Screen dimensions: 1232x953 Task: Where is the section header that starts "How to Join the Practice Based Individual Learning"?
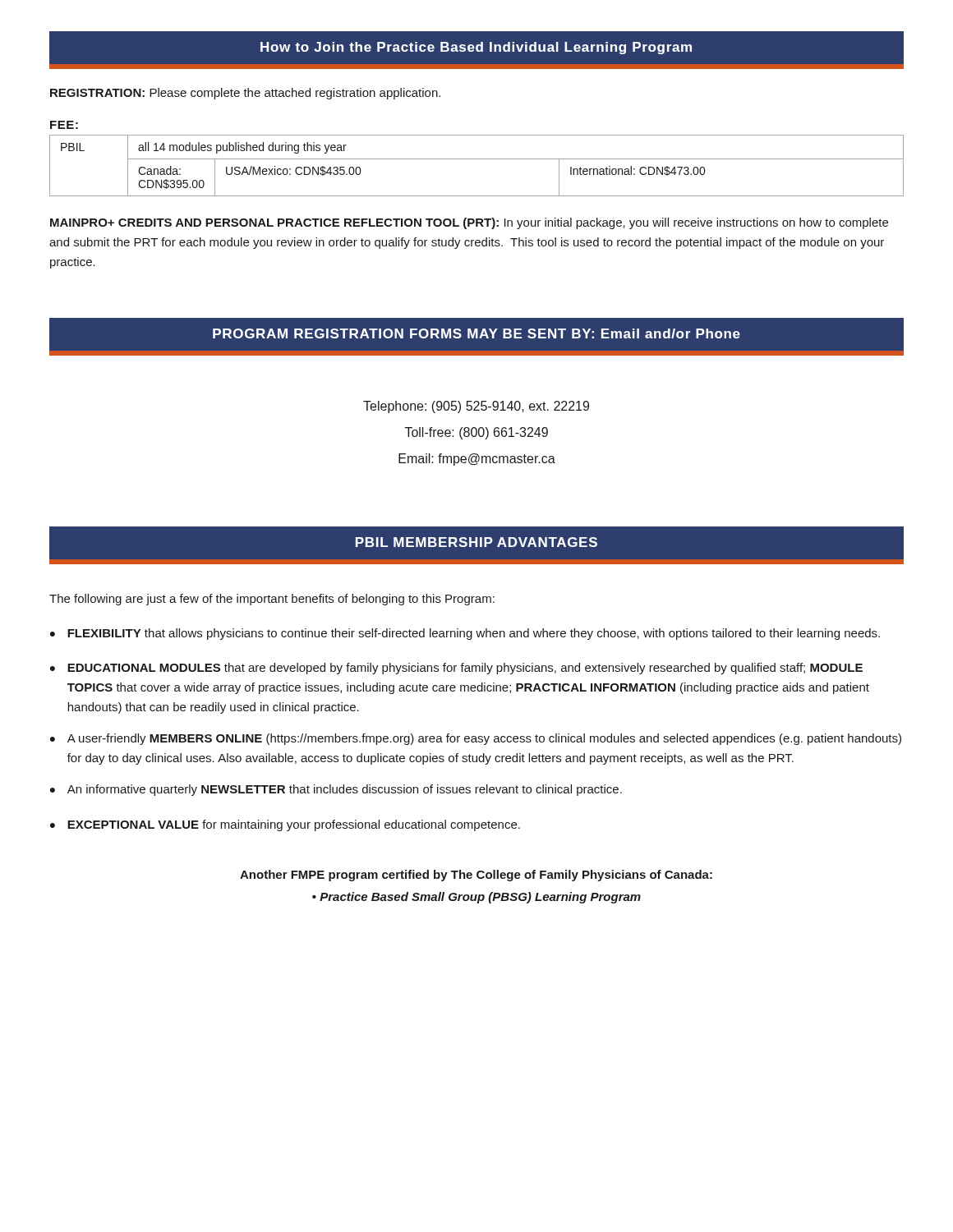click(476, 50)
